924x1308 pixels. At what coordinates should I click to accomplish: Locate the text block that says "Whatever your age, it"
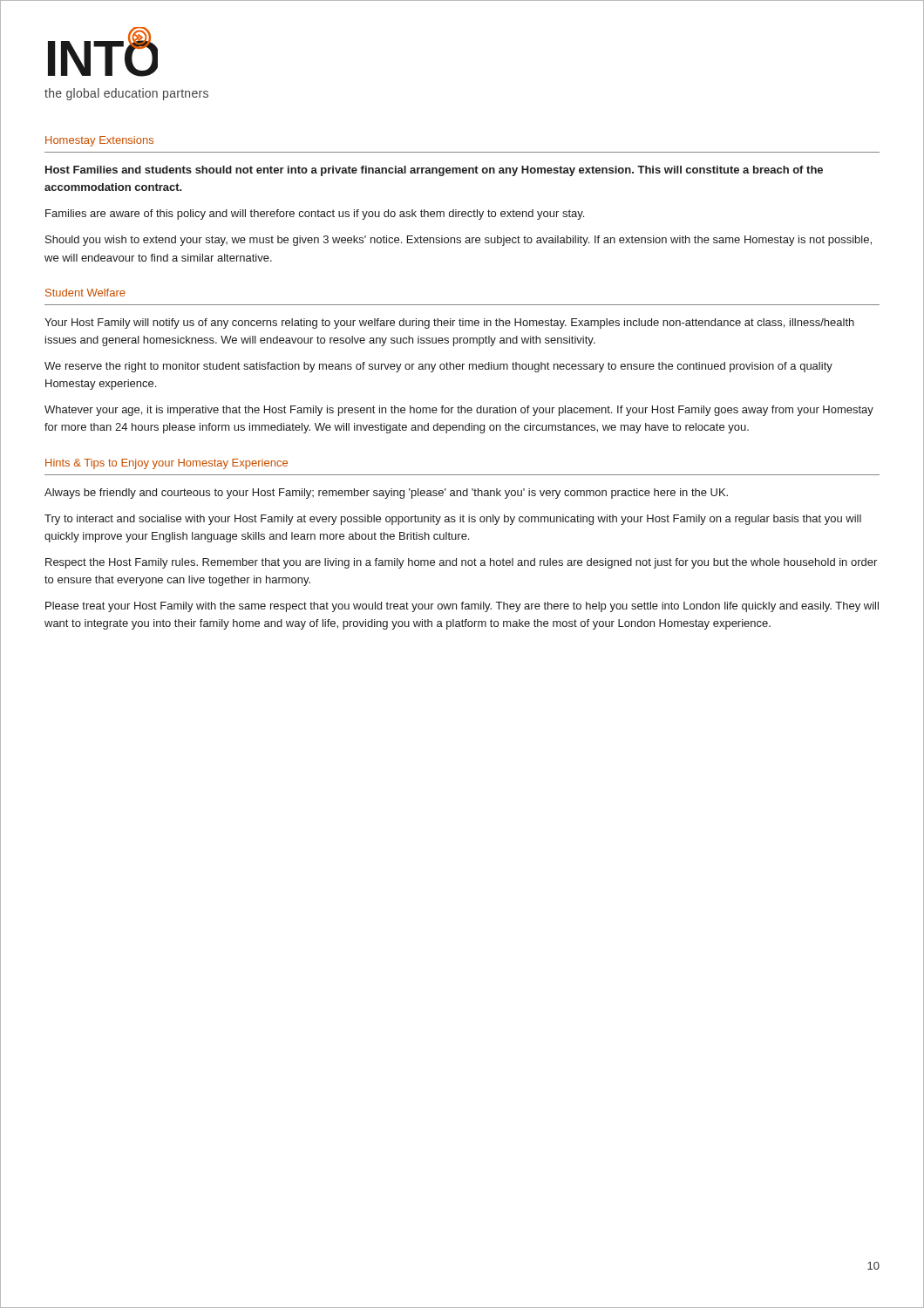(x=459, y=418)
